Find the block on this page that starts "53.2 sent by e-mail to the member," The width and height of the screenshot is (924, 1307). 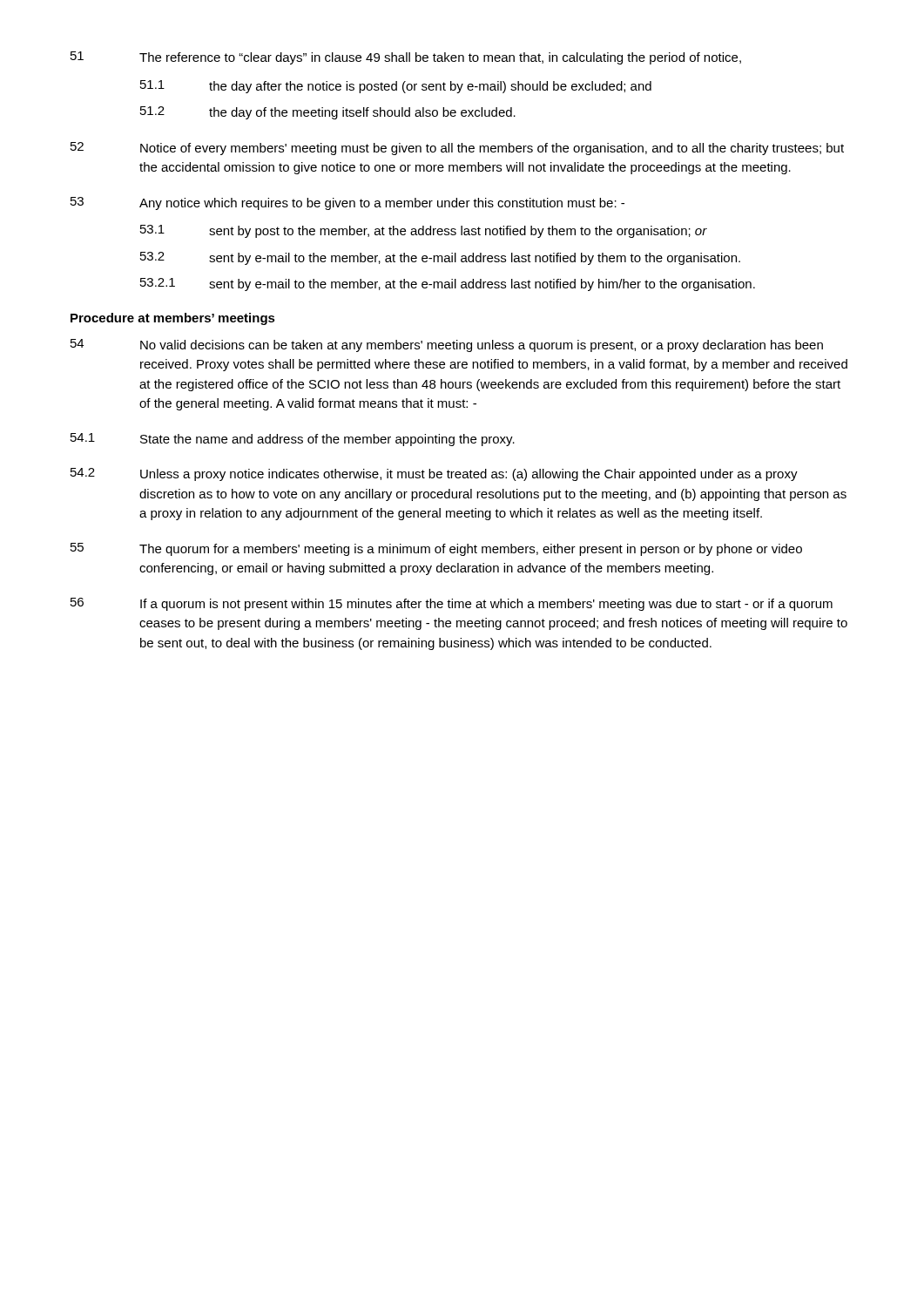(497, 258)
